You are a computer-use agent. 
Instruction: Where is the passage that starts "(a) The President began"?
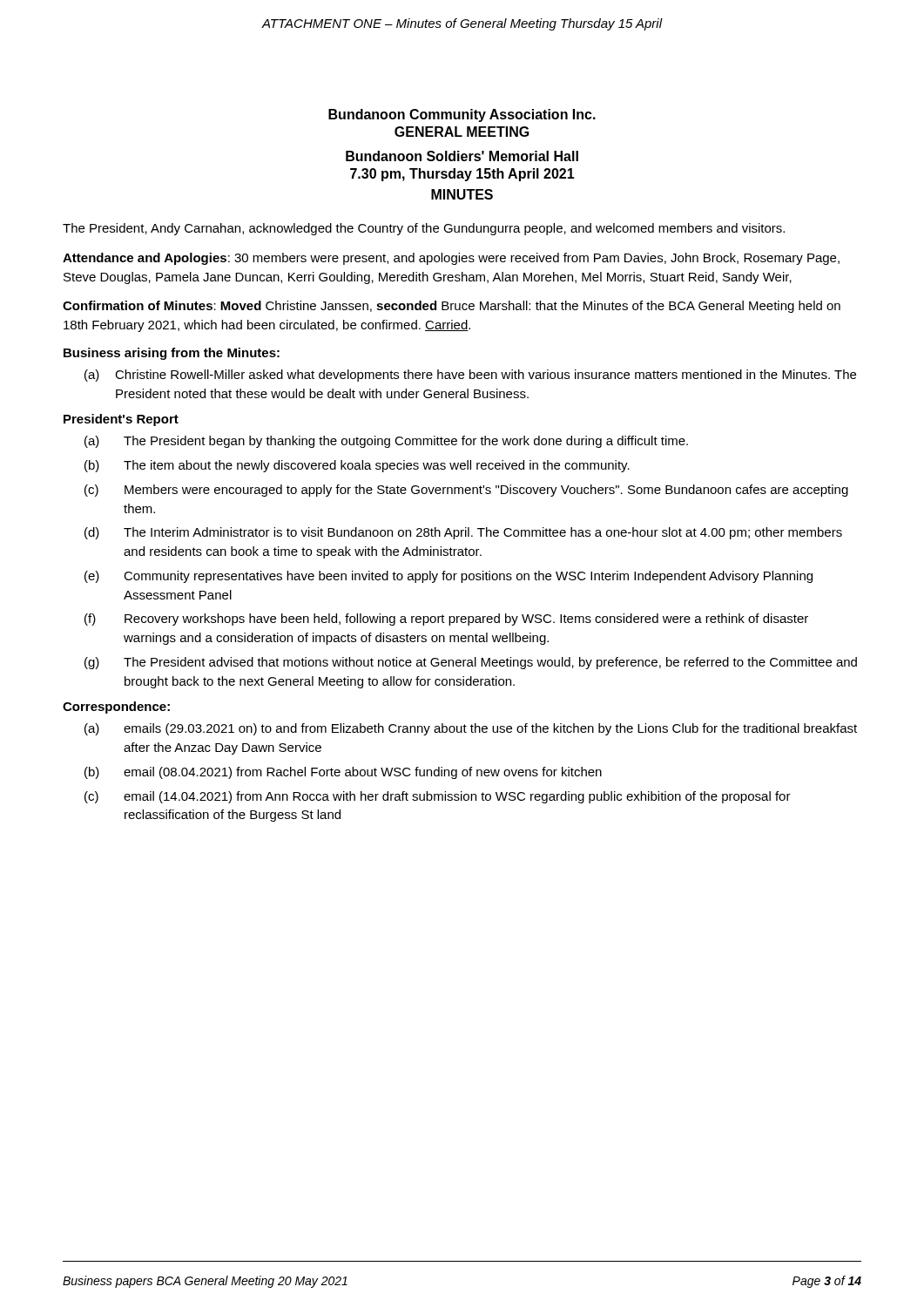472,441
